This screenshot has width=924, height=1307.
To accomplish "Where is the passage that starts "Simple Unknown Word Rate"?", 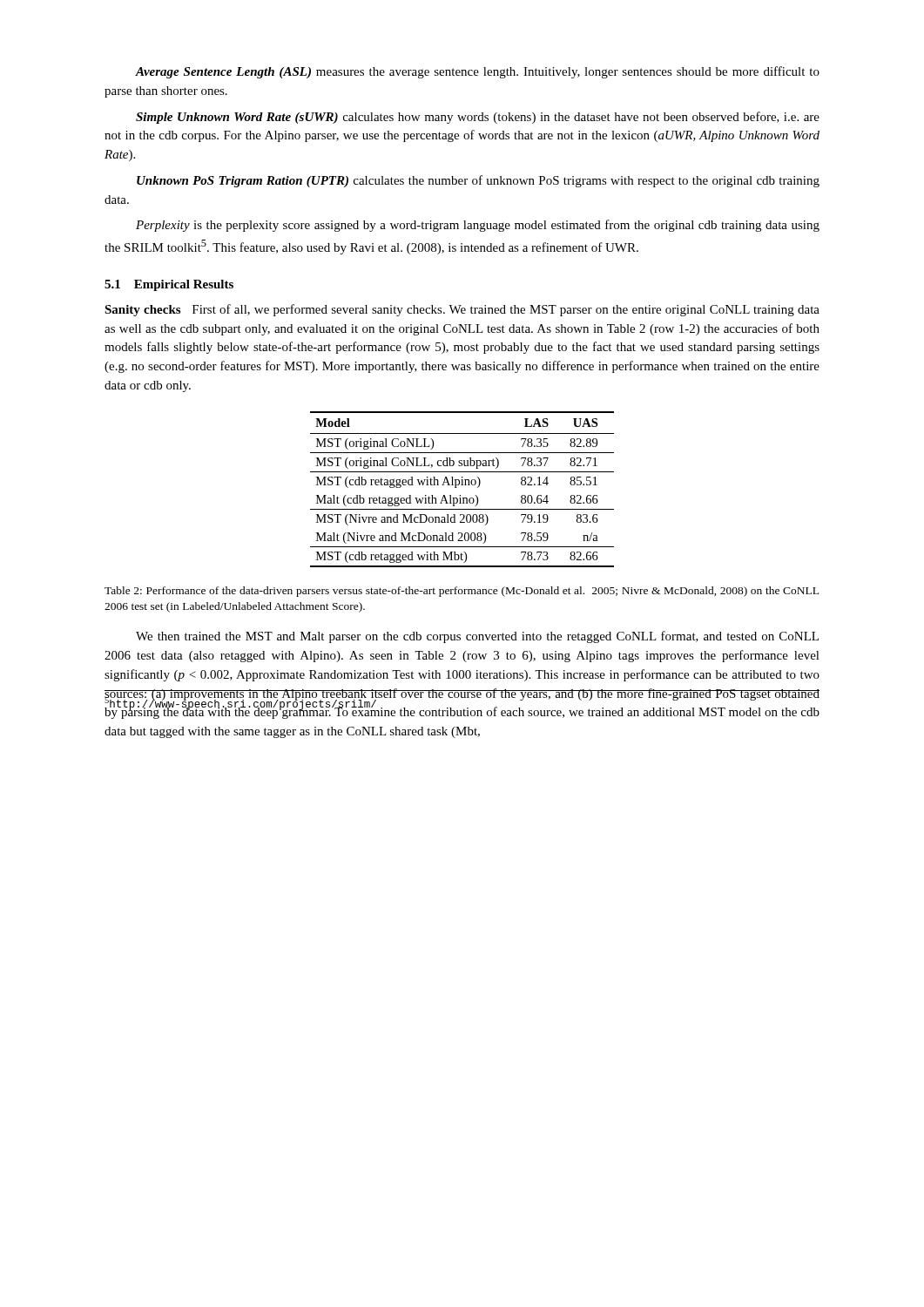I will tap(462, 136).
